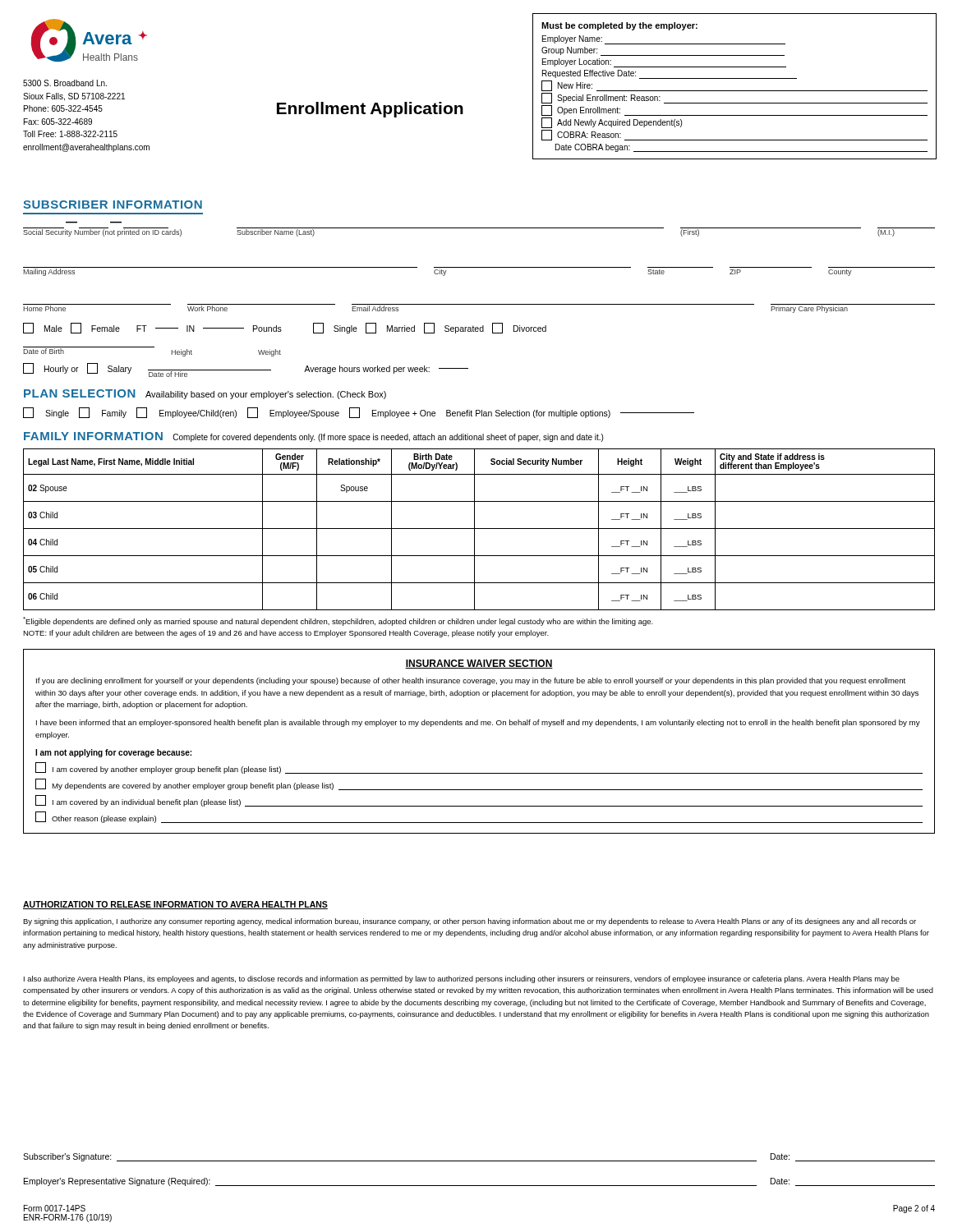
Task: Where is the passage that starts "I also authorize Avera Health Plans, its"?
Action: 478,1002
